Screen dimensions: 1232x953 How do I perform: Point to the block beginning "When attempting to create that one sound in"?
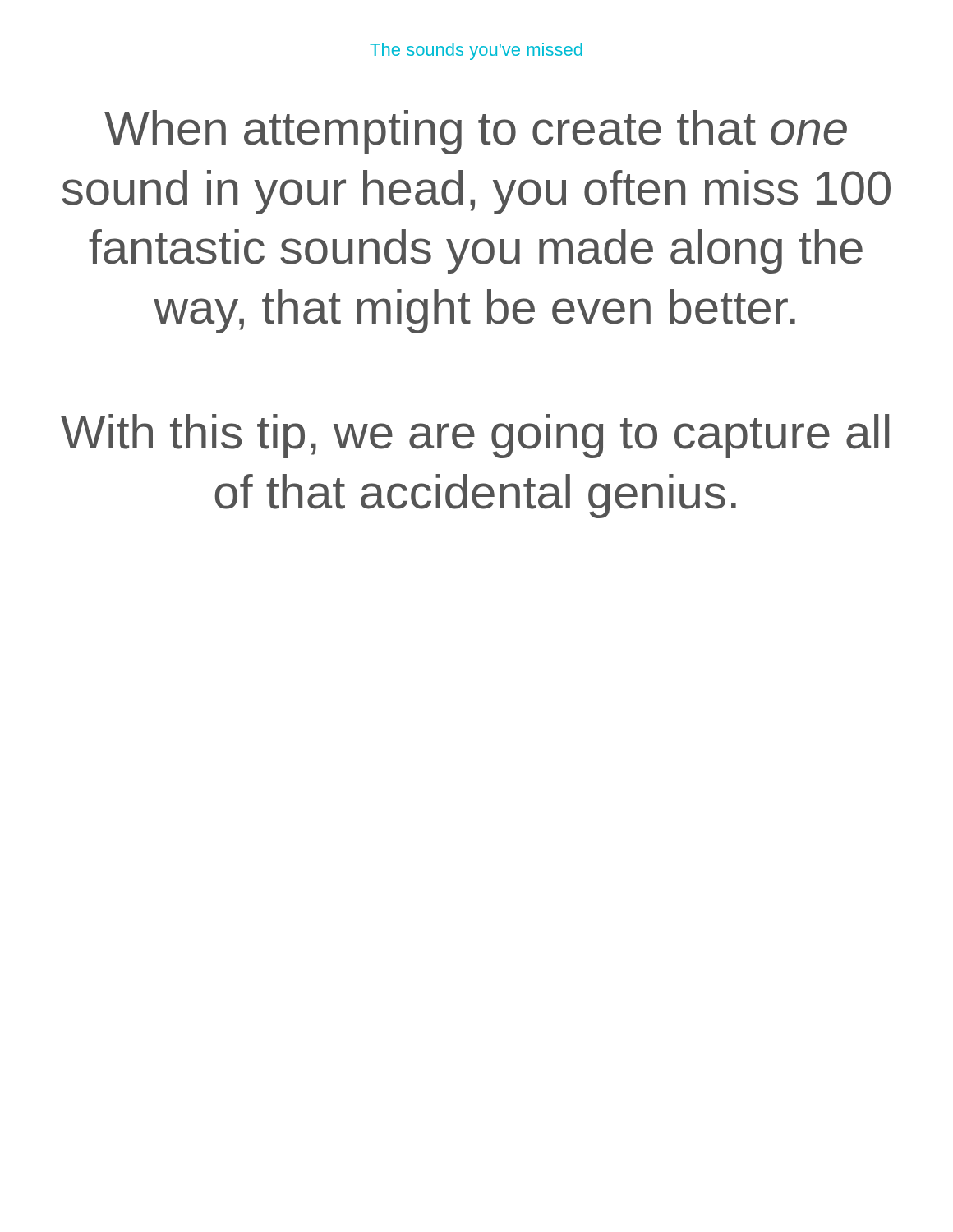point(476,217)
